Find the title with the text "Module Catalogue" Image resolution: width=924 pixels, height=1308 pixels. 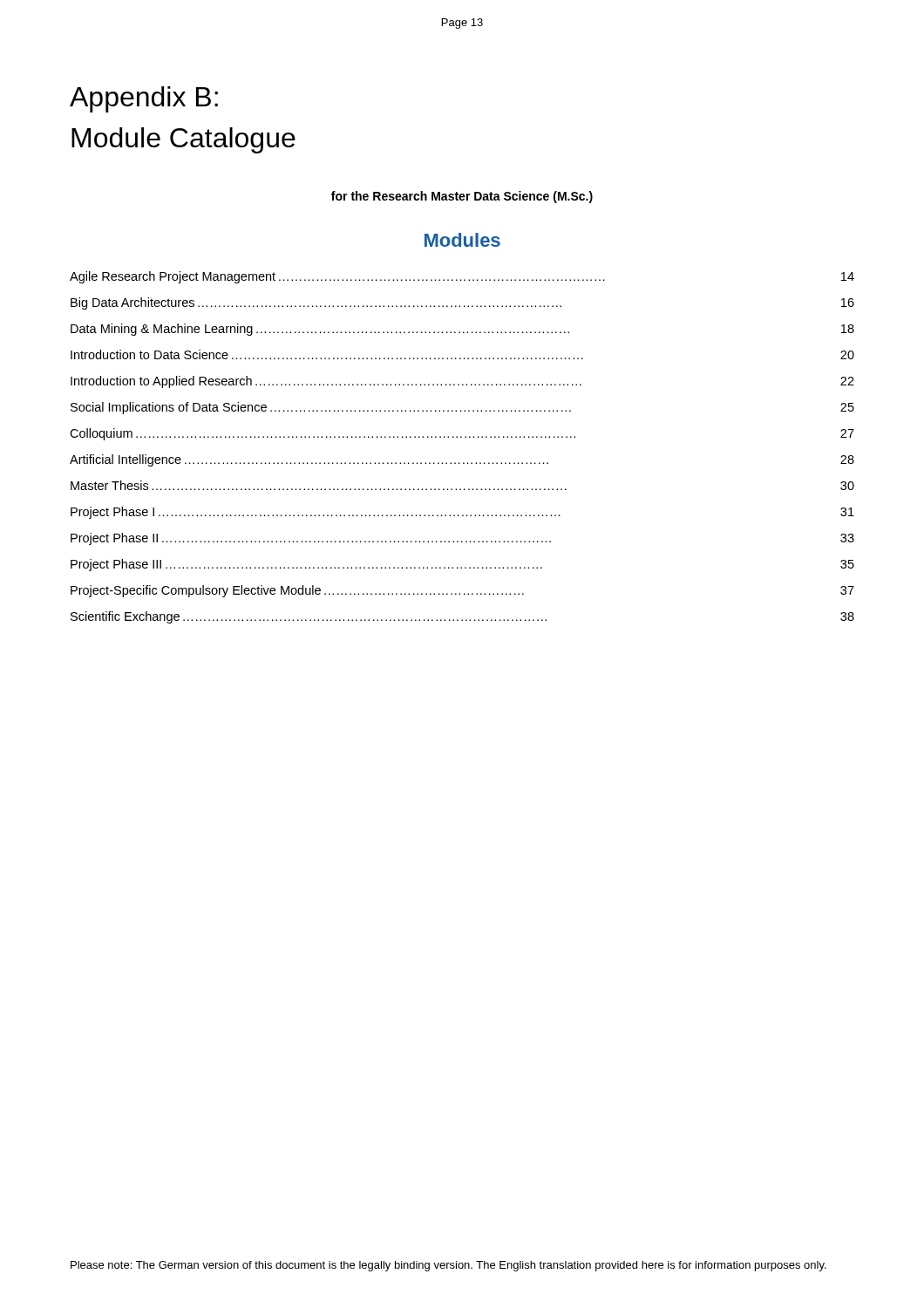(183, 138)
